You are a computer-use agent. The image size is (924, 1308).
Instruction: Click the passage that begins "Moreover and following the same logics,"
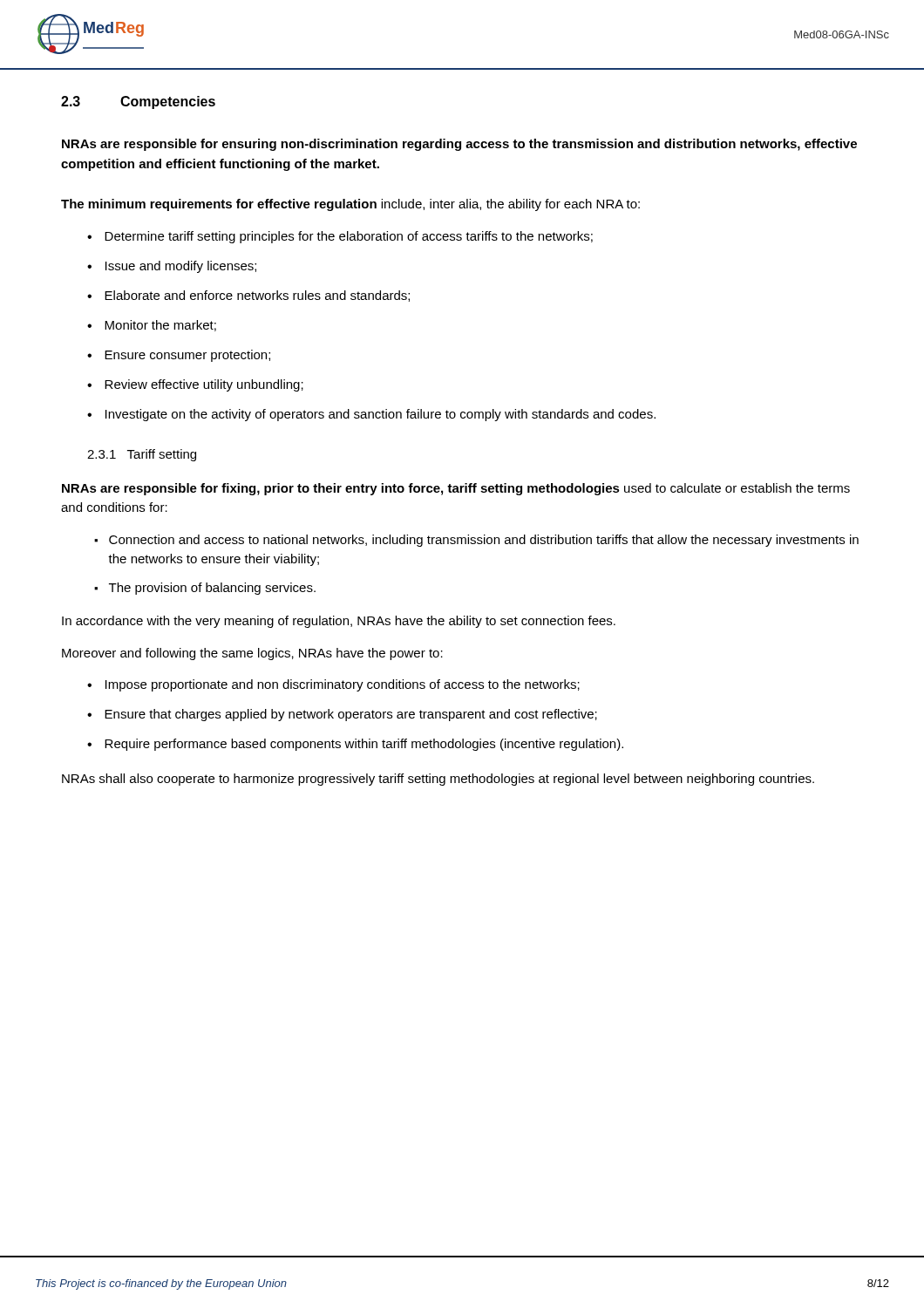252,652
